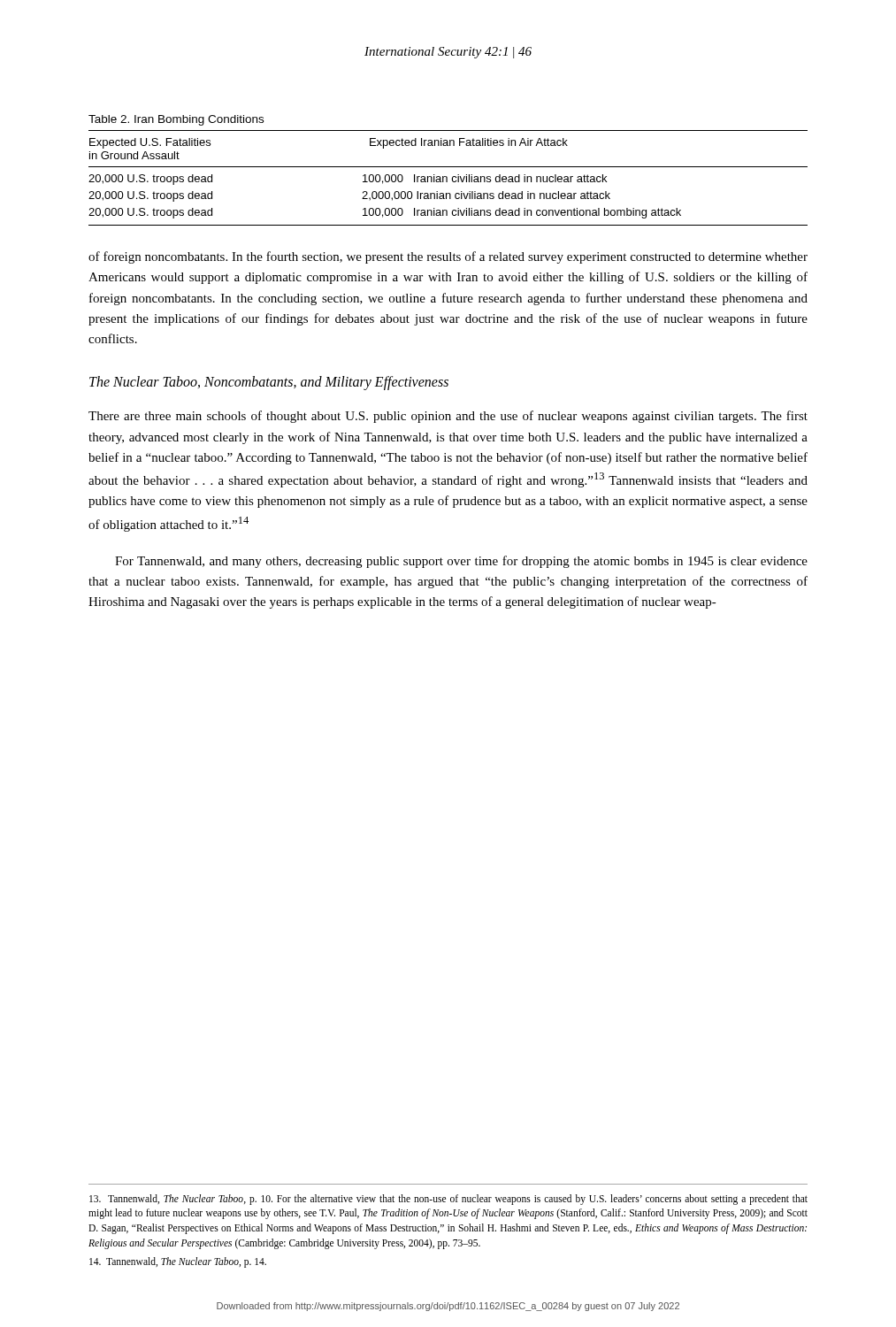Screen dimensions: 1327x896
Task: Locate the text block starting "Table 2. Iran Bombing Conditions"
Action: point(176,119)
